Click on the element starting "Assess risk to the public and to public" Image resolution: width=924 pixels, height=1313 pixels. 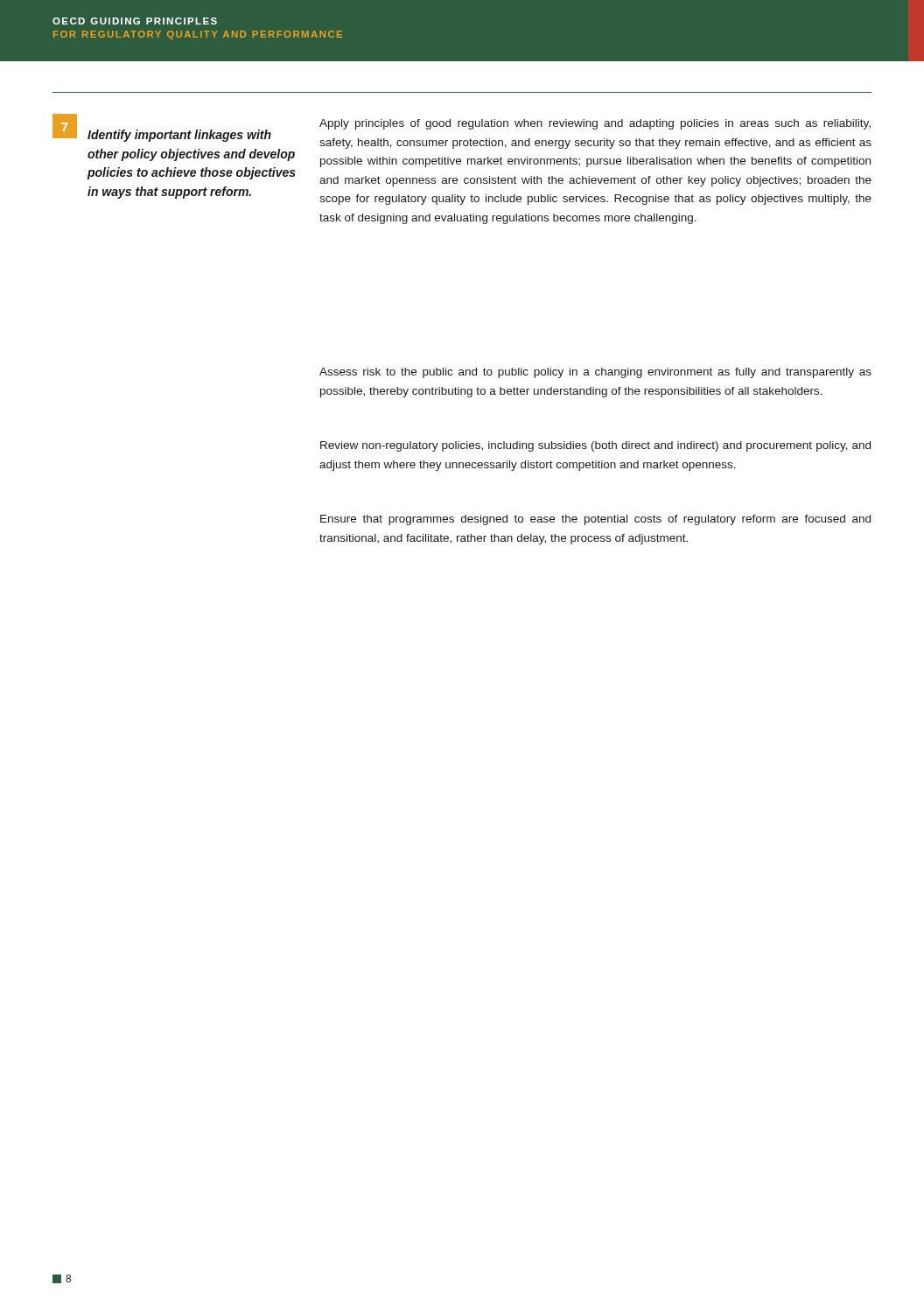click(595, 381)
